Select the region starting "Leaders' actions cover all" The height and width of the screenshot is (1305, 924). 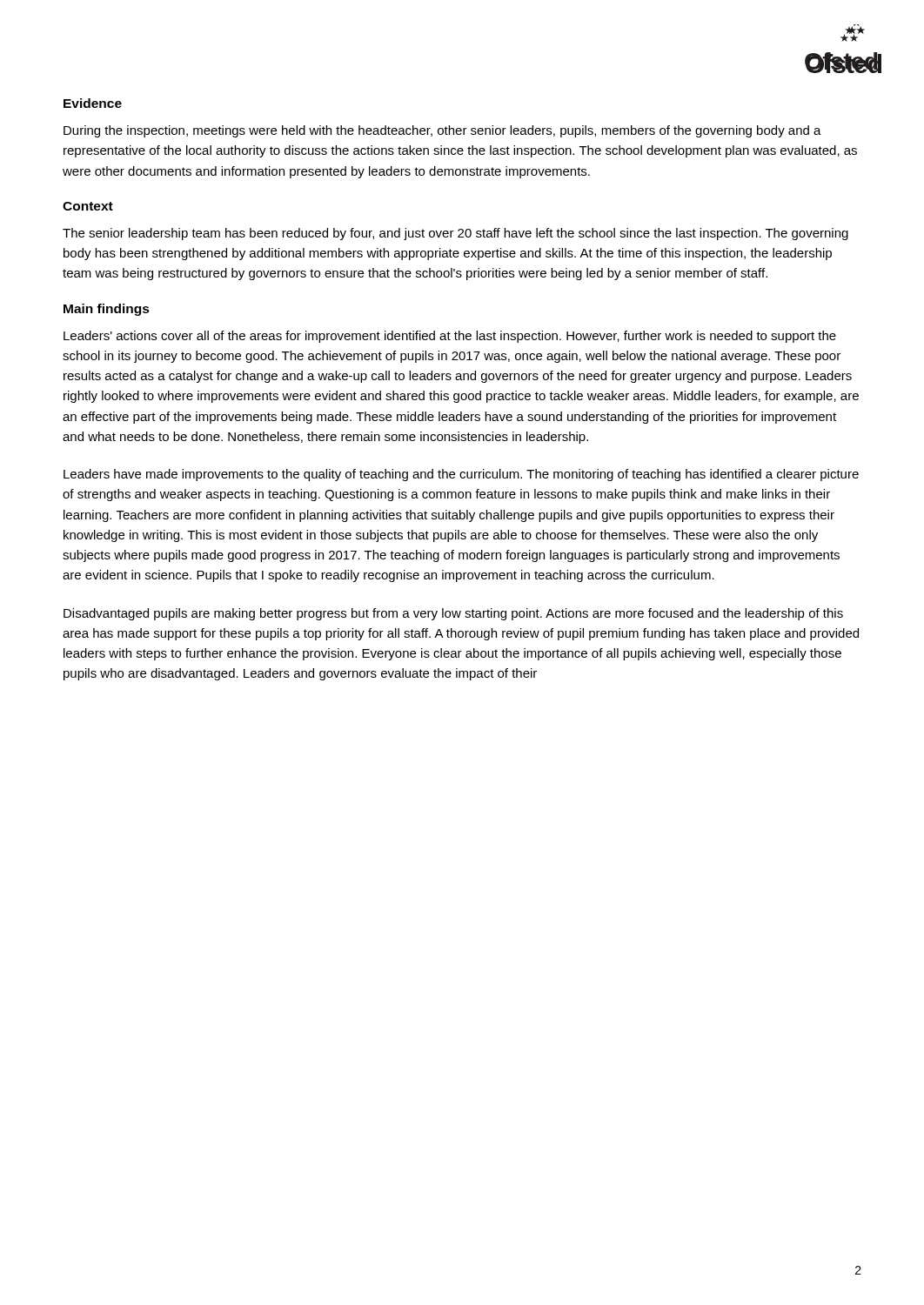coord(461,385)
